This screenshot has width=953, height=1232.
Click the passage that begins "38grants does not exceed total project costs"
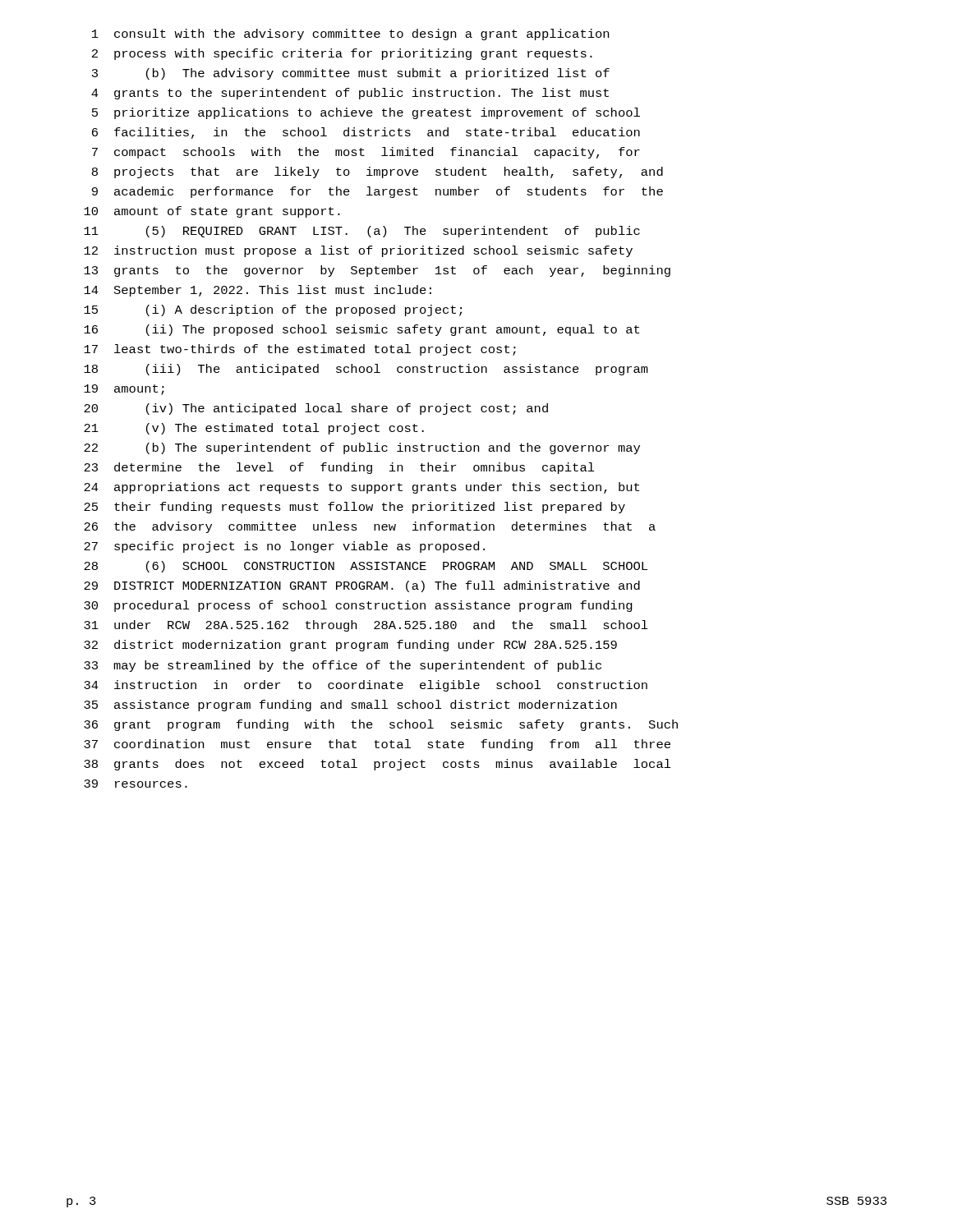coord(476,764)
